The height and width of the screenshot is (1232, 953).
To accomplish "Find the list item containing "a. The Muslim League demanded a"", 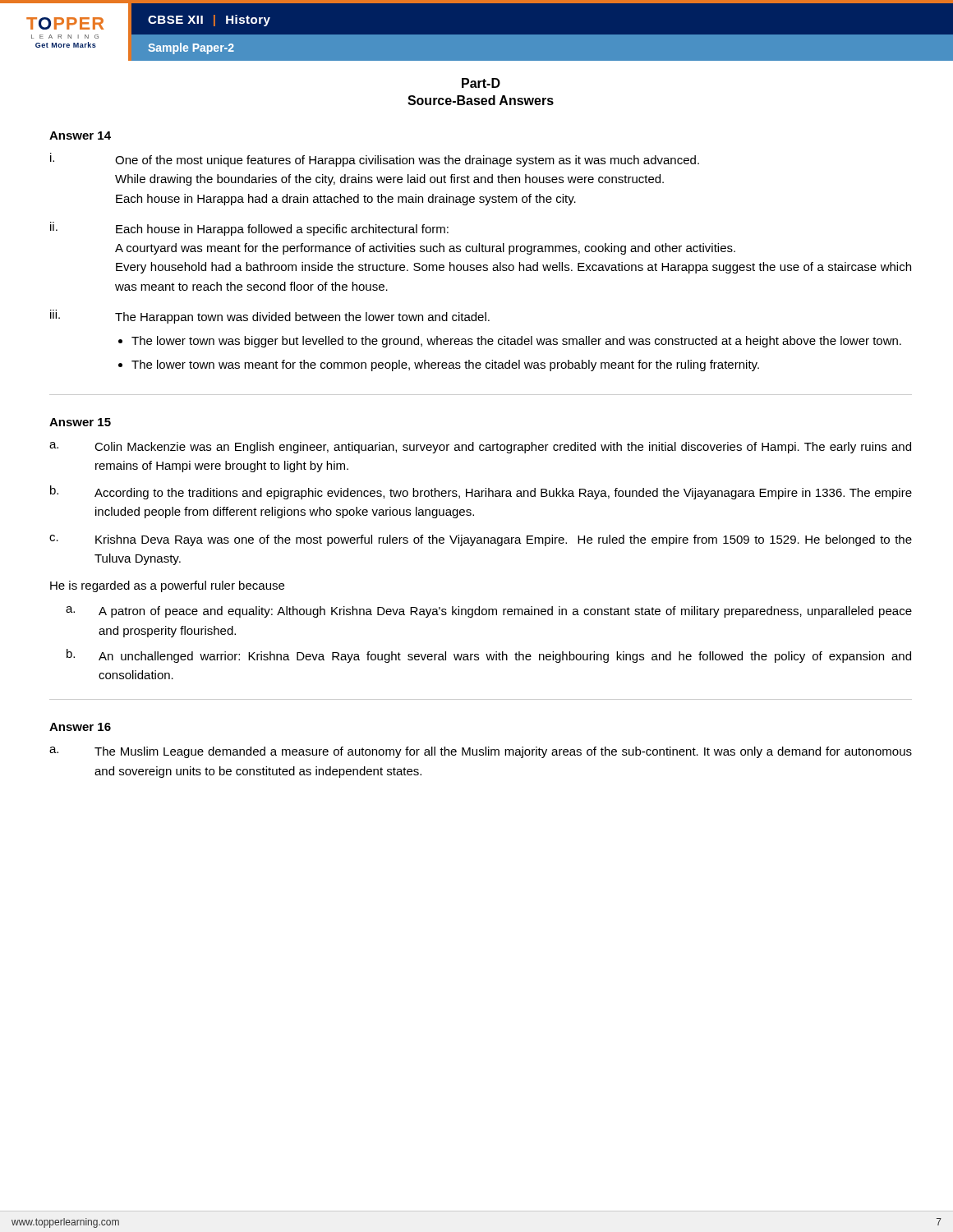I will [481, 761].
